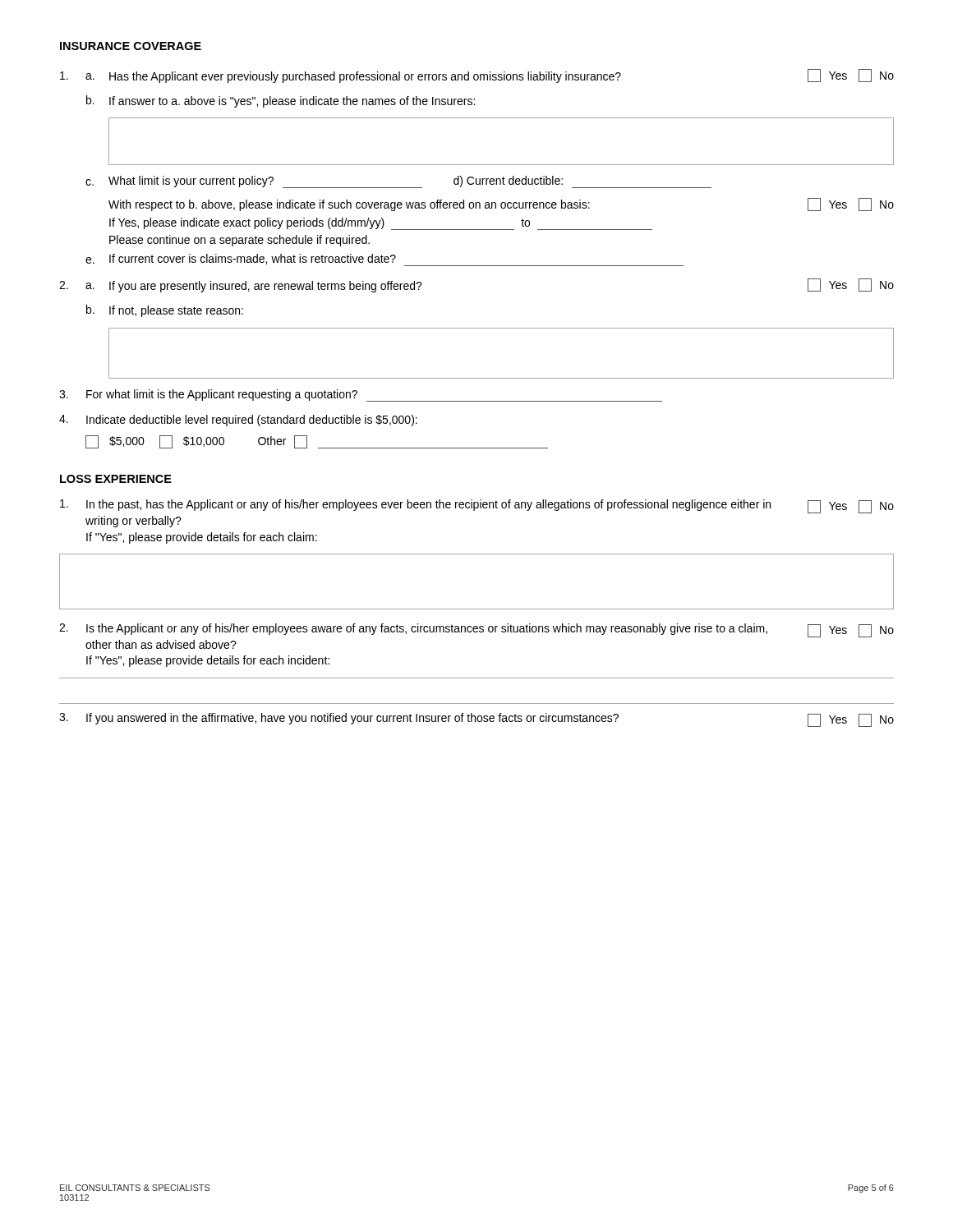This screenshot has width=953, height=1232.
Task: Point to the element starting "LOSS EXPERIENCE"
Action: 115,479
